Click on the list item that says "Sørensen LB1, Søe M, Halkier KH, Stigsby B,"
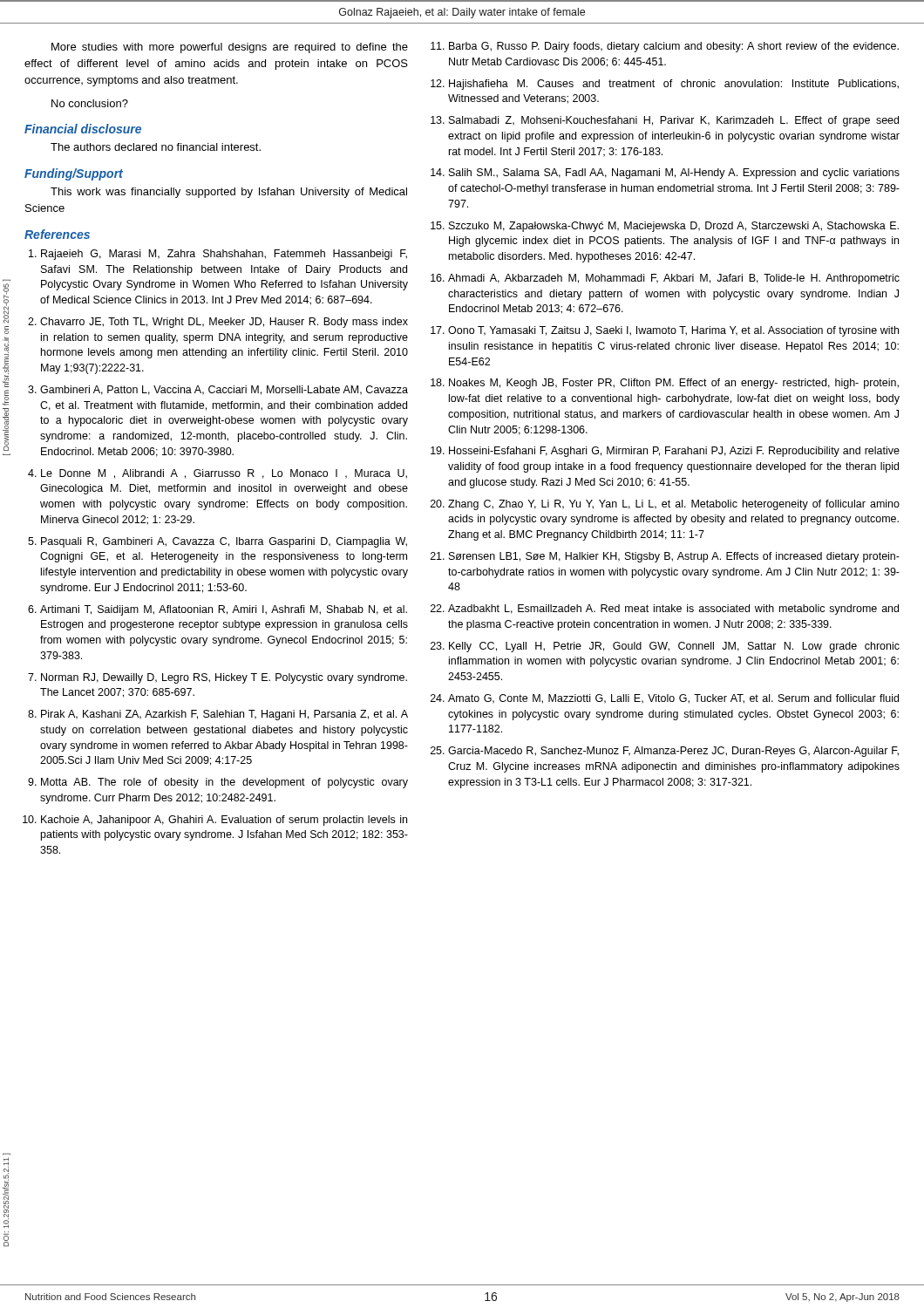The height and width of the screenshot is (1308, 924). tap(666, 572)
